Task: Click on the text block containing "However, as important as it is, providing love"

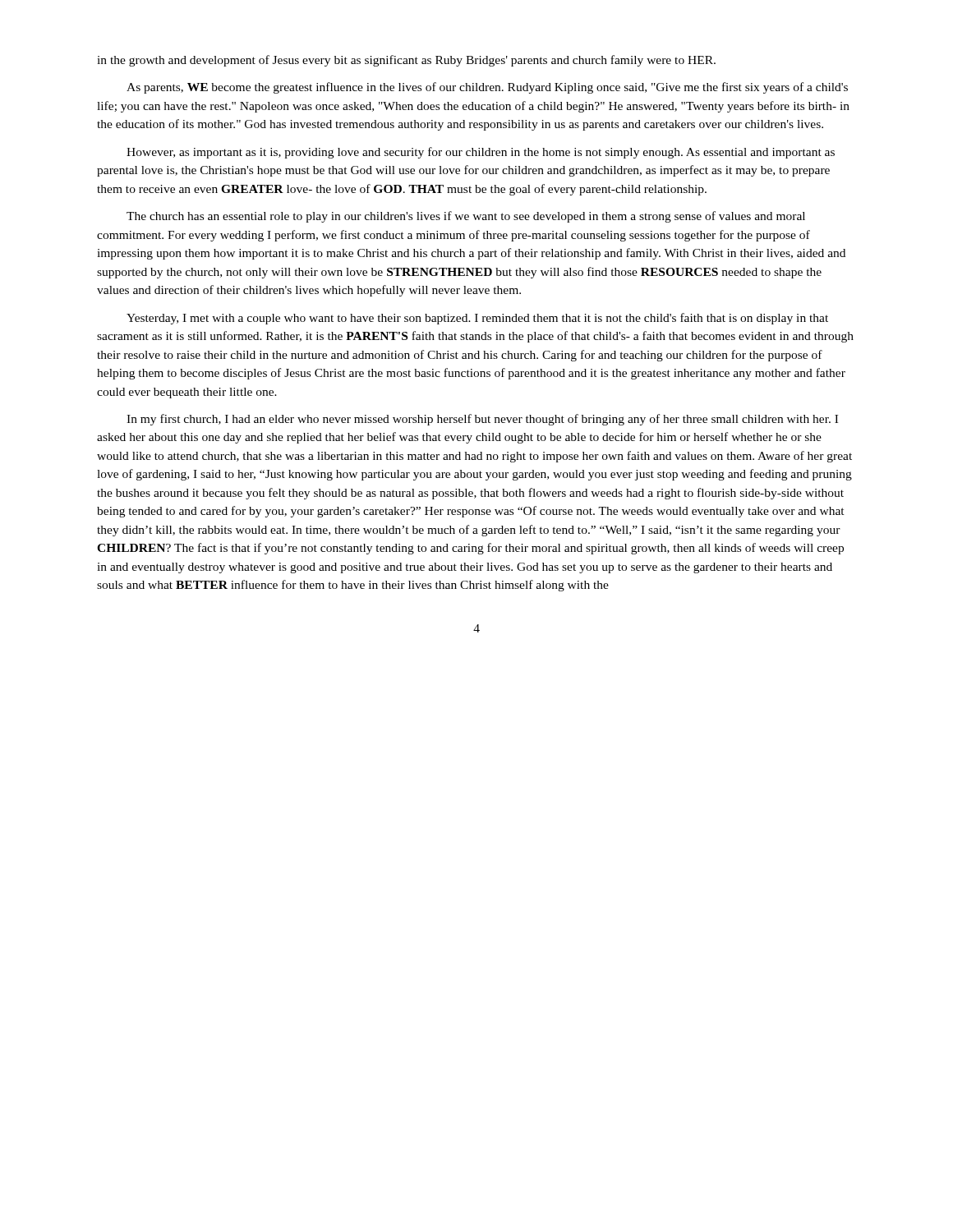Action: pyautogui.click(x=476, y=171)
